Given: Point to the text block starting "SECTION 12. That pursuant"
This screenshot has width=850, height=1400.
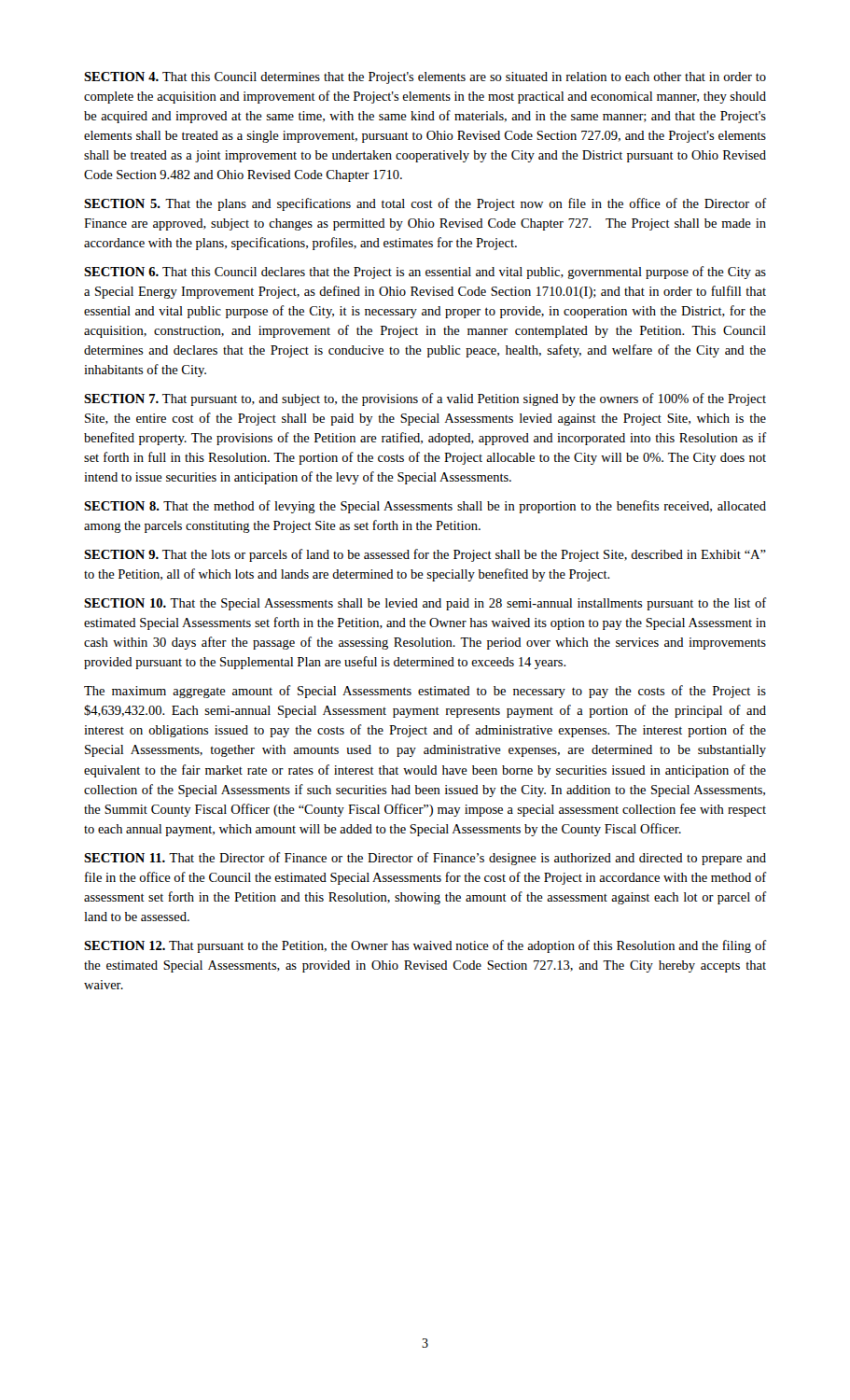Looking at the screenshot, I should click(x=425, y=965).
